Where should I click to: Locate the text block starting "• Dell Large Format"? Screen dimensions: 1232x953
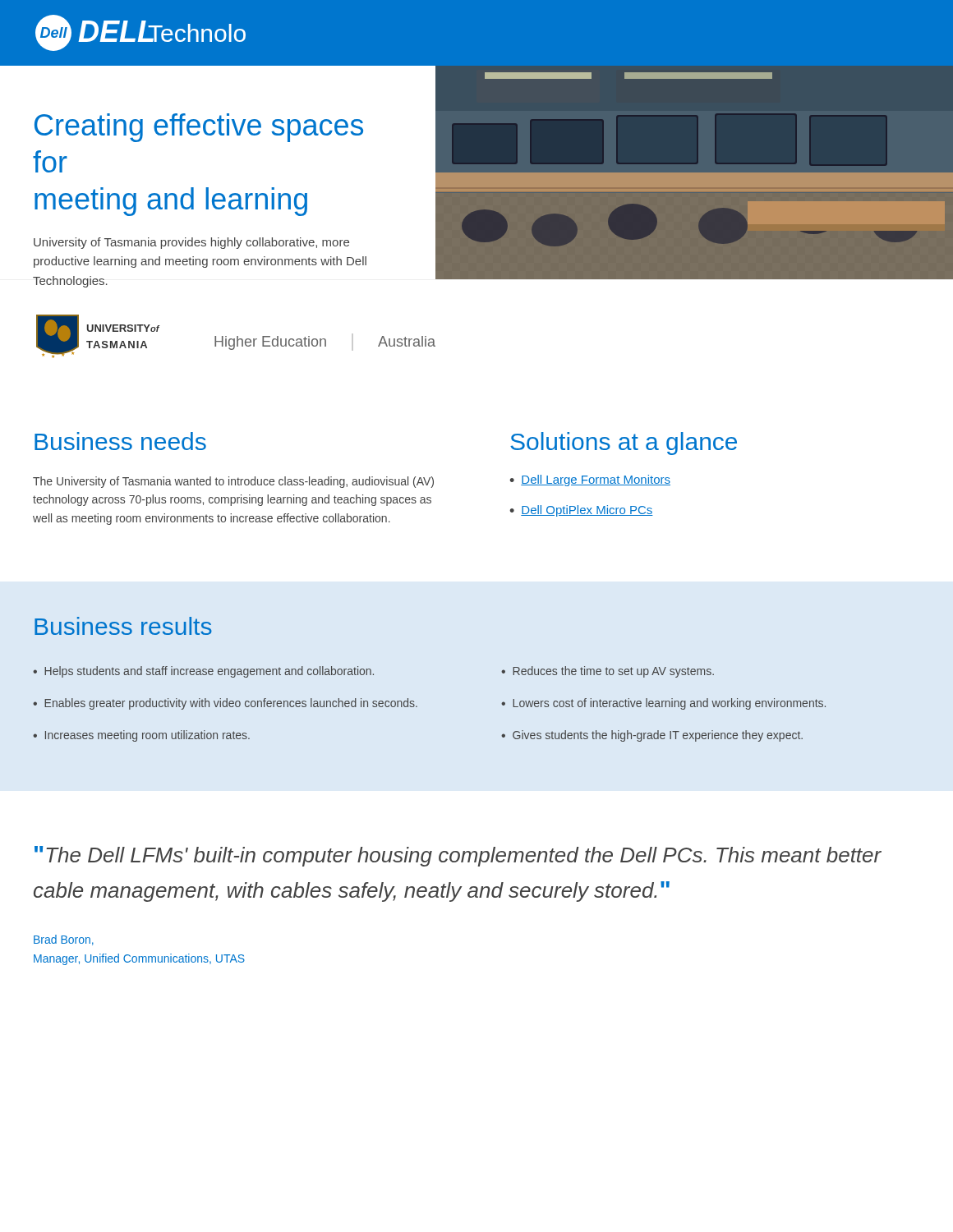pyautogui.click(x=590, y=481)
